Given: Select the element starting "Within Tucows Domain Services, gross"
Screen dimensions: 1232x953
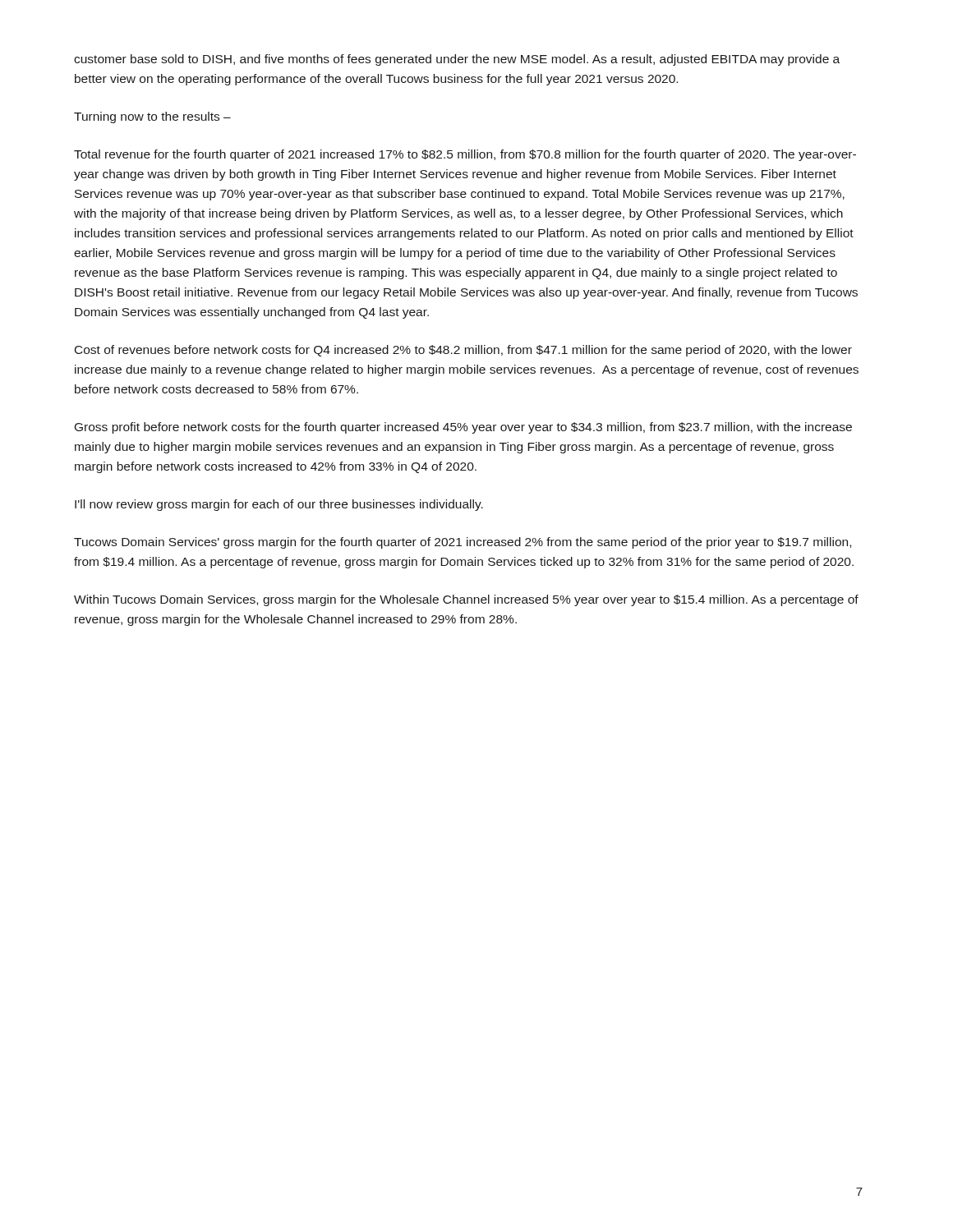Looking at the screenshot, I should 466,609.
